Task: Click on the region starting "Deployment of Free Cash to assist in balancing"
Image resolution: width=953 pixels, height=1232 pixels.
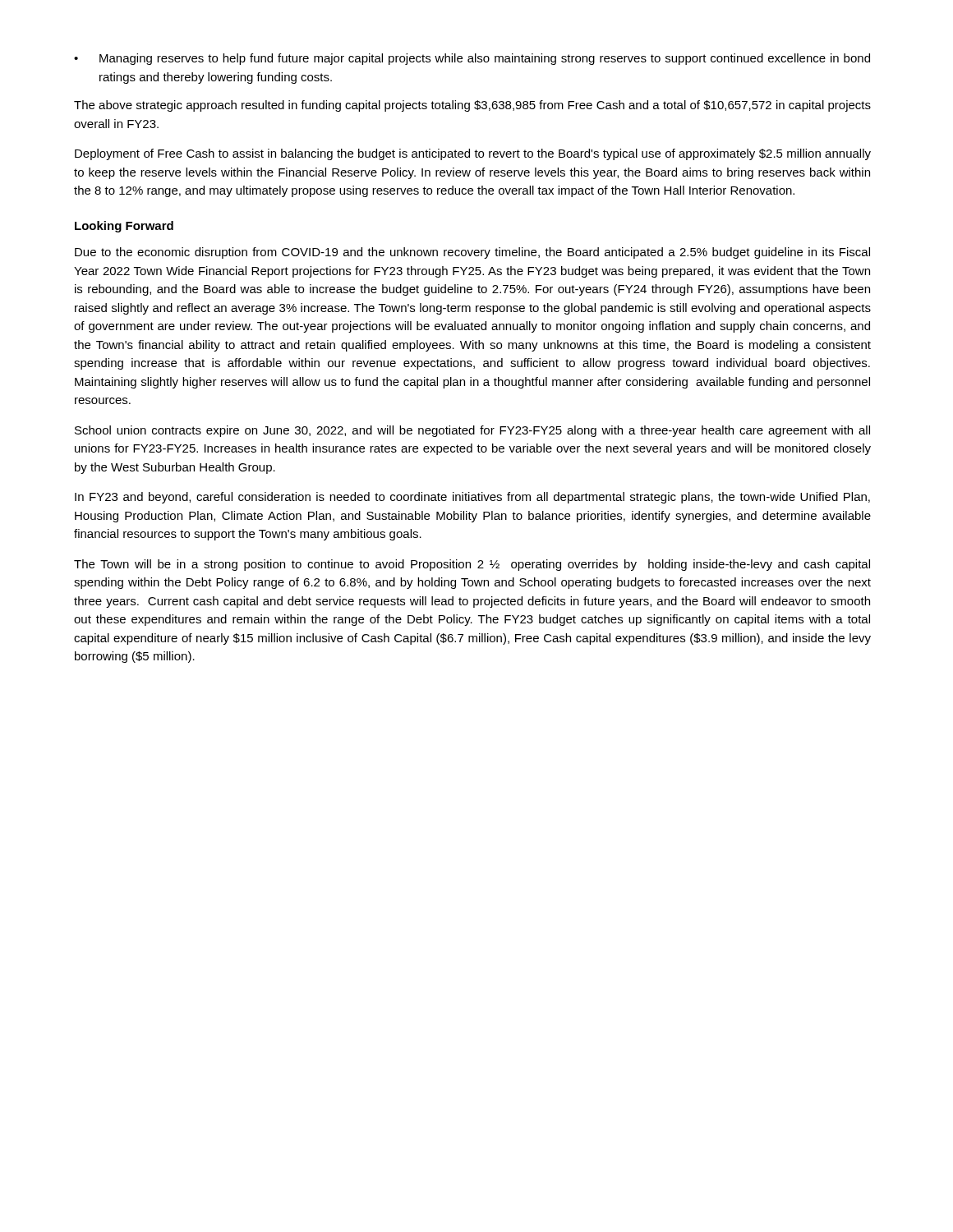Action: click(x=472, y=172)
